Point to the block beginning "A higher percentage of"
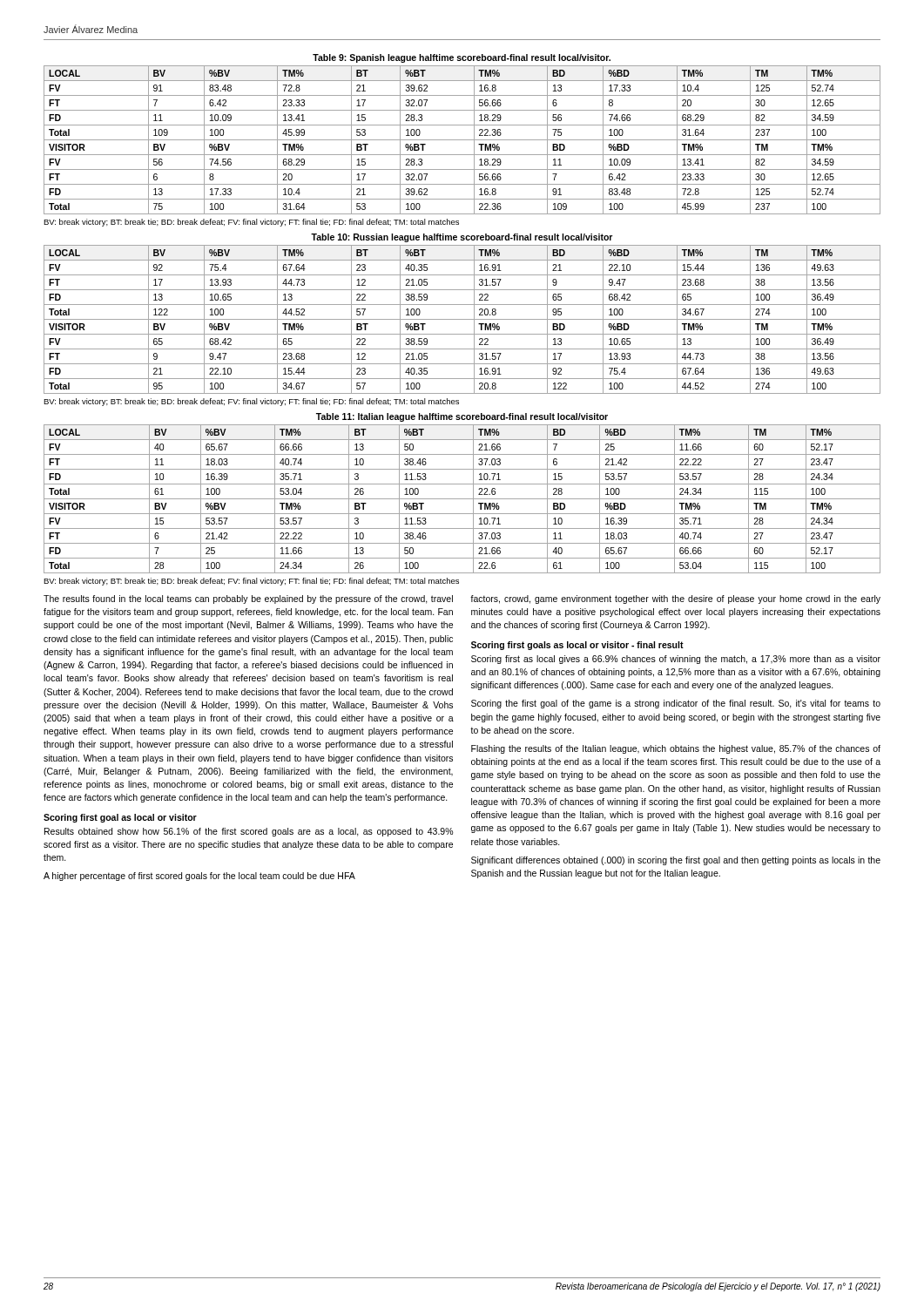This screenshot has width=924, height=1307. pos(199,876)
